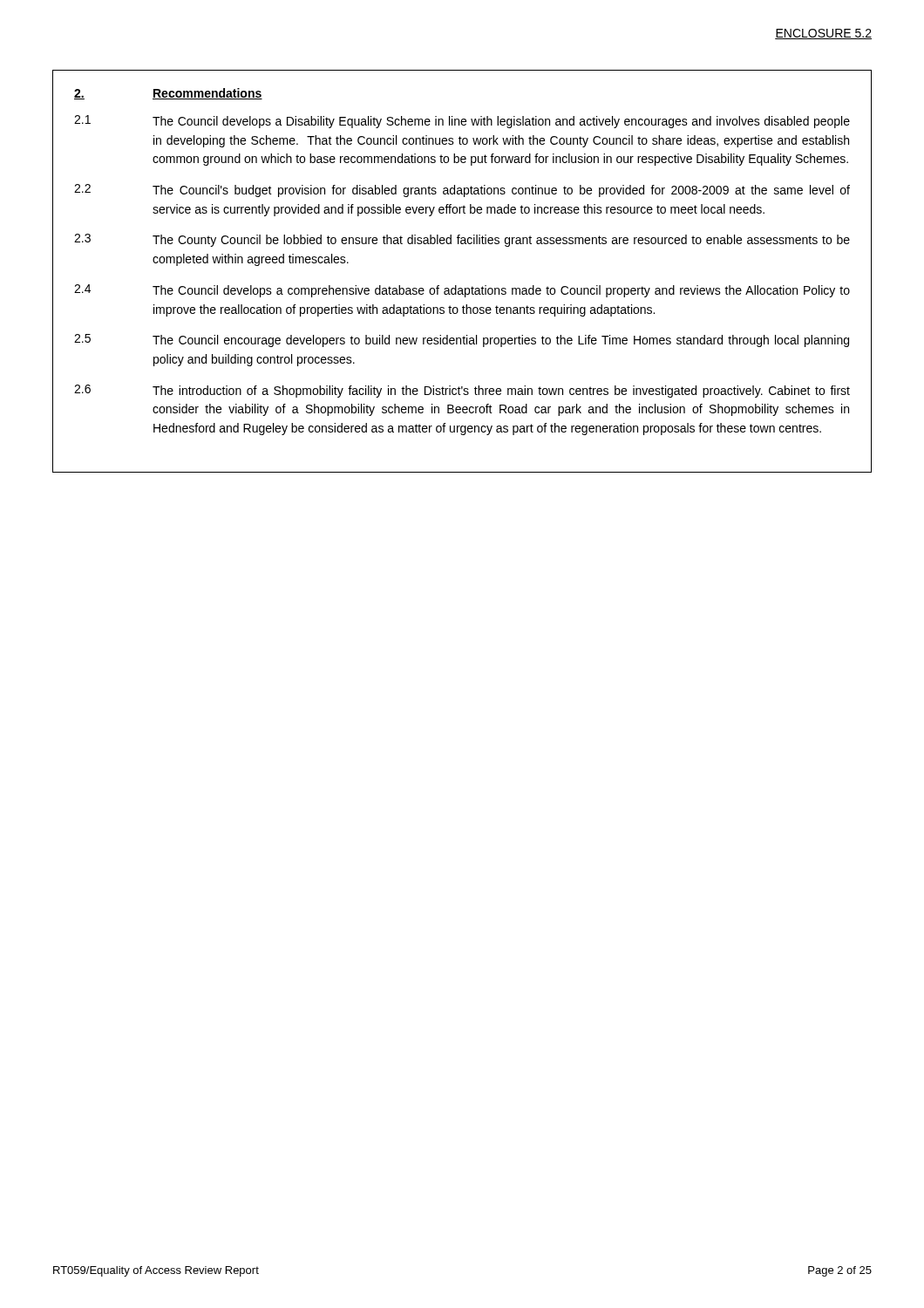The image size is (924, 1308).
Task: Find the list item that says "2.4 The Council develops a comprehensive database of"
Action: (462, 300)
